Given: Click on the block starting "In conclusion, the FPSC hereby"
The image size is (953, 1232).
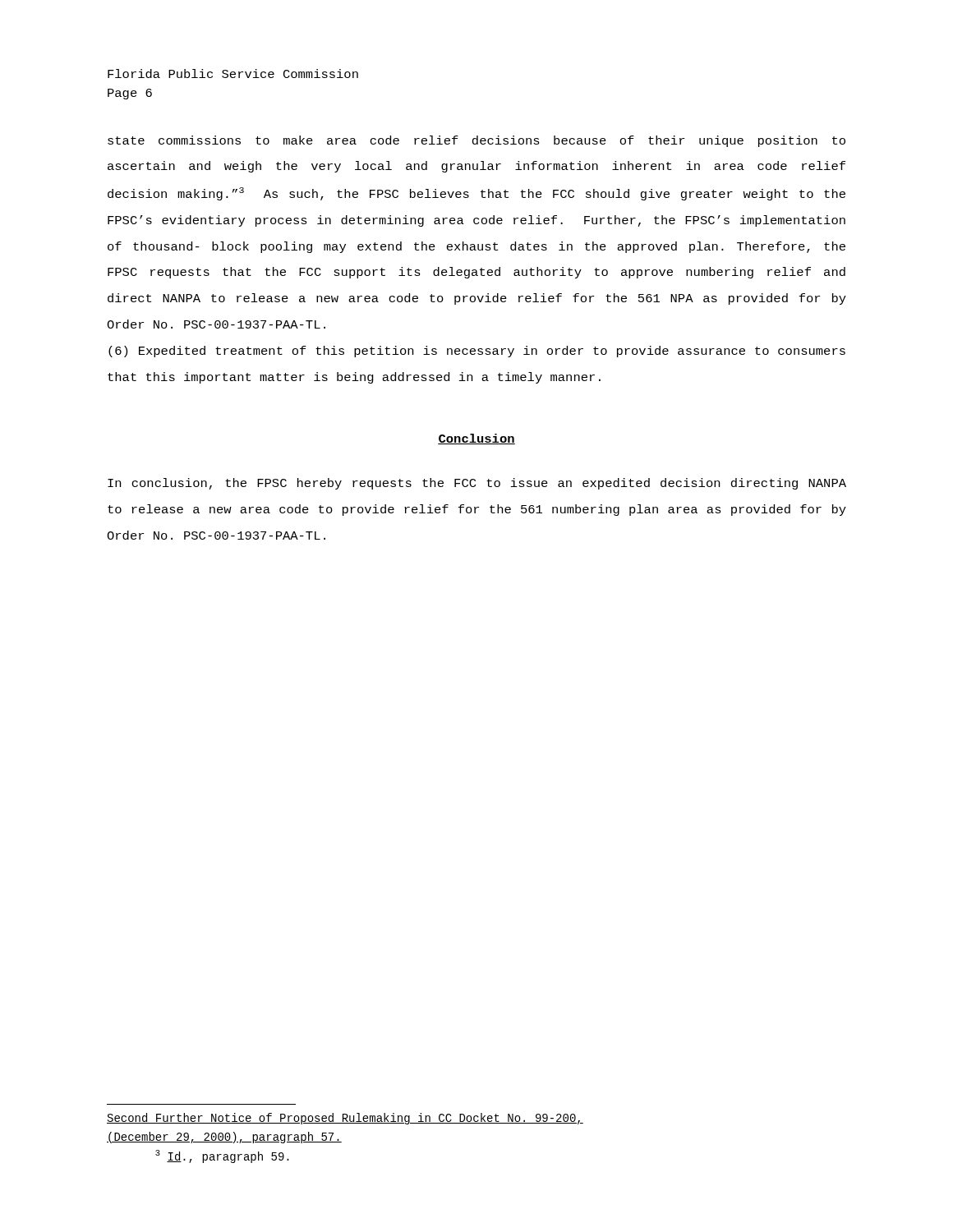Looking at the screenshot, I should 476,511.
